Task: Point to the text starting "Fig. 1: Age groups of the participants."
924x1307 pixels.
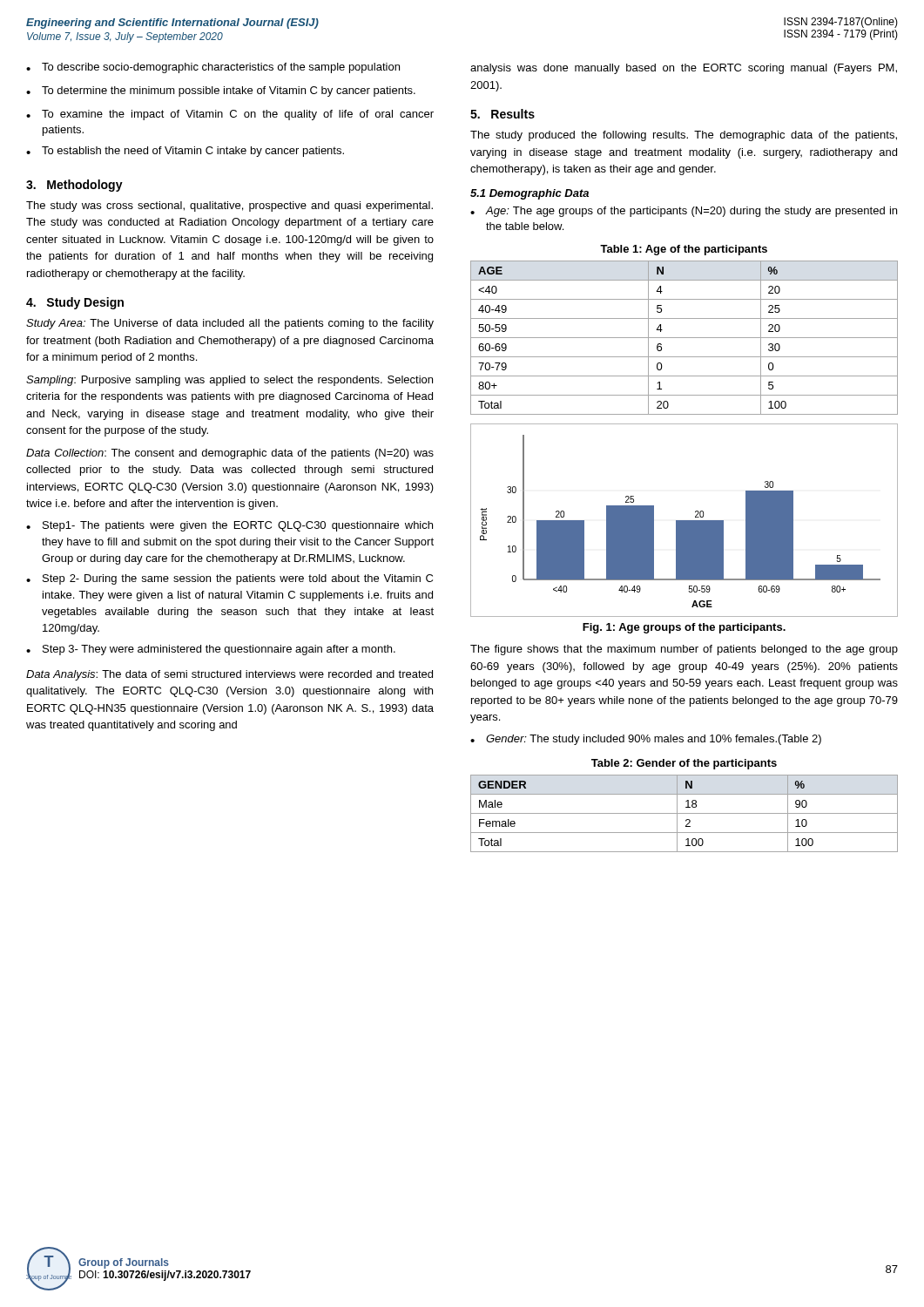Action: [684, 627]
